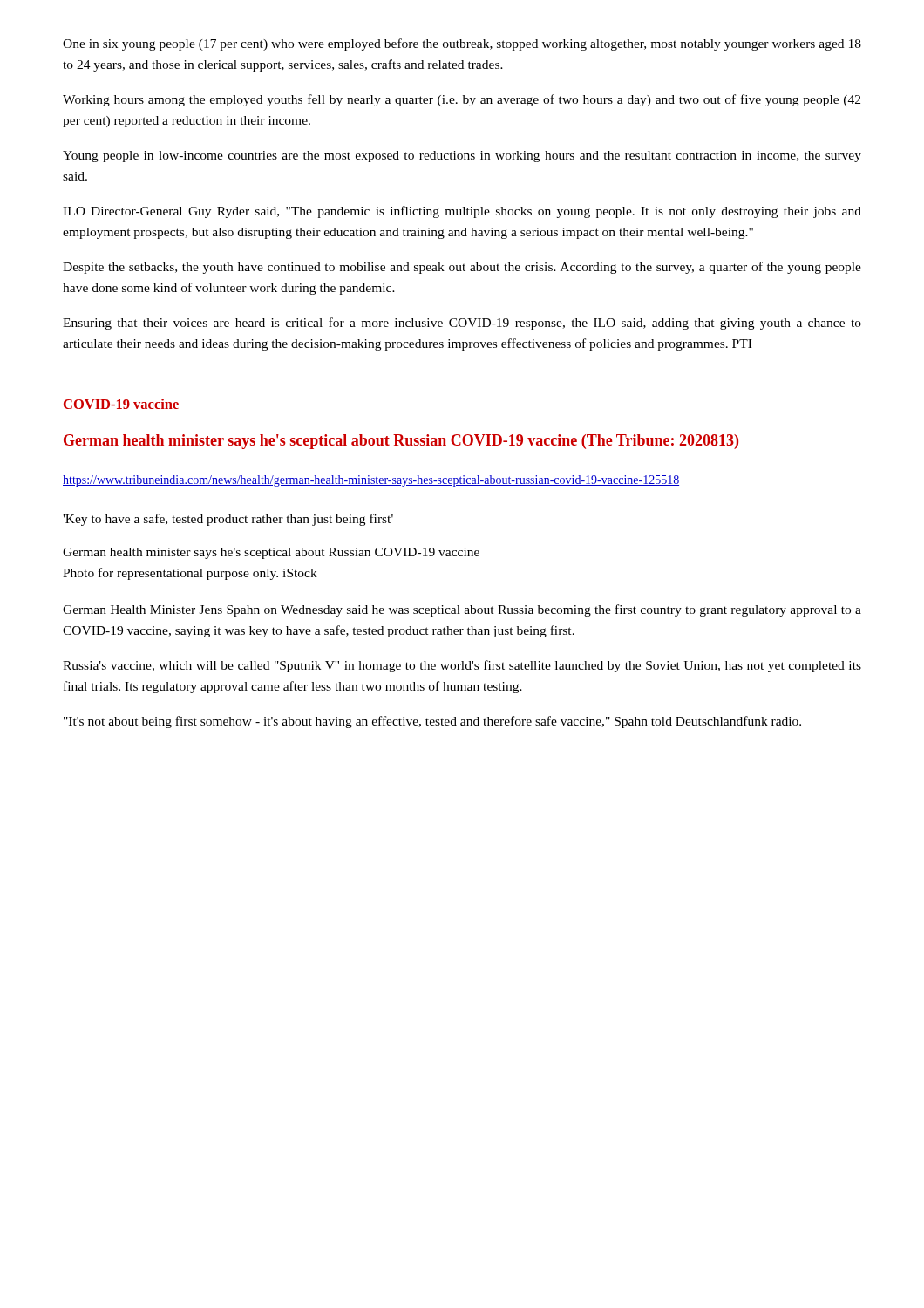Find a section header
This screenshot has height=1308, width=924.
point(121,404)
